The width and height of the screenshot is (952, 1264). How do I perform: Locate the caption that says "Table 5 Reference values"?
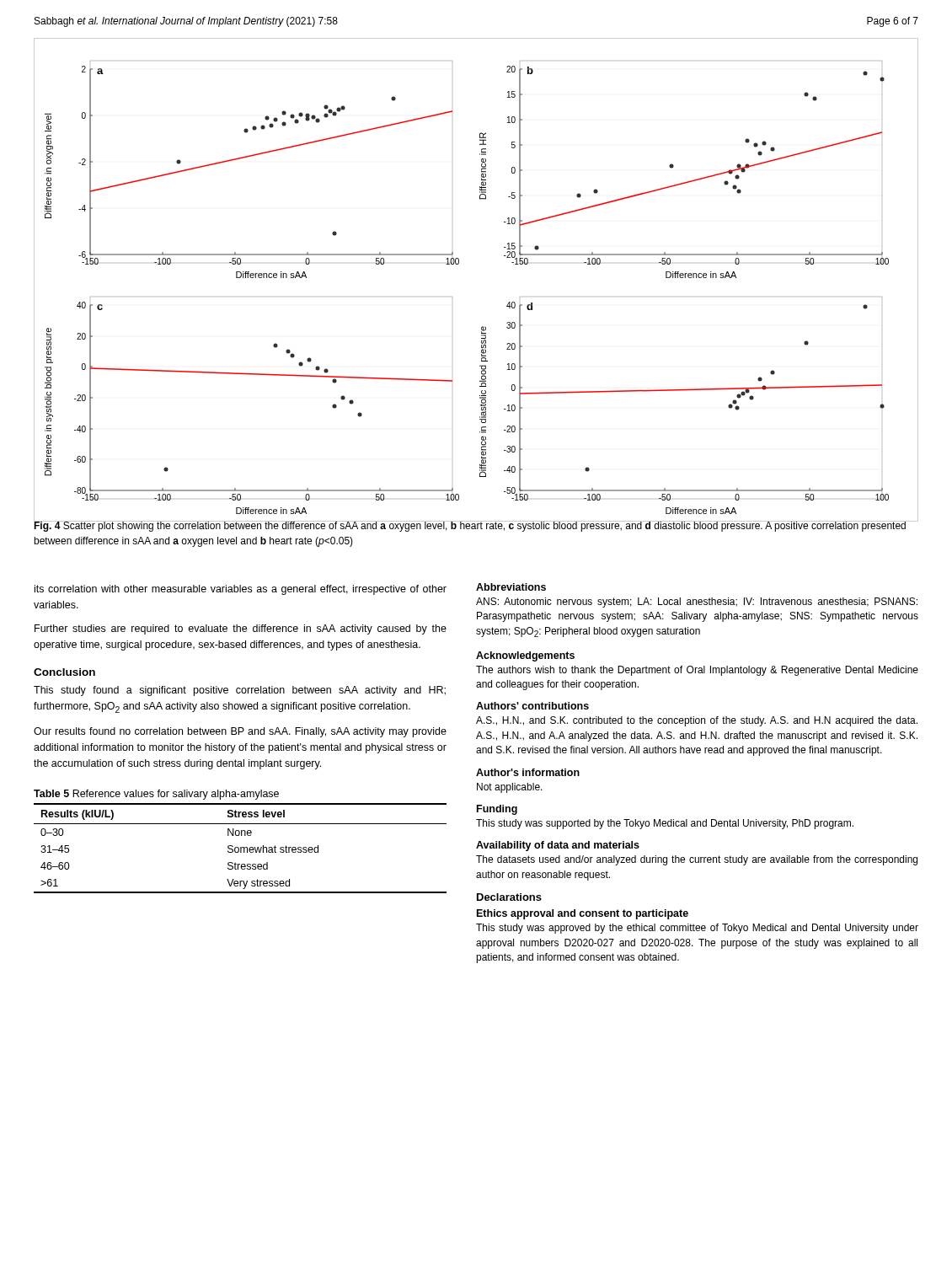[157, 793]
